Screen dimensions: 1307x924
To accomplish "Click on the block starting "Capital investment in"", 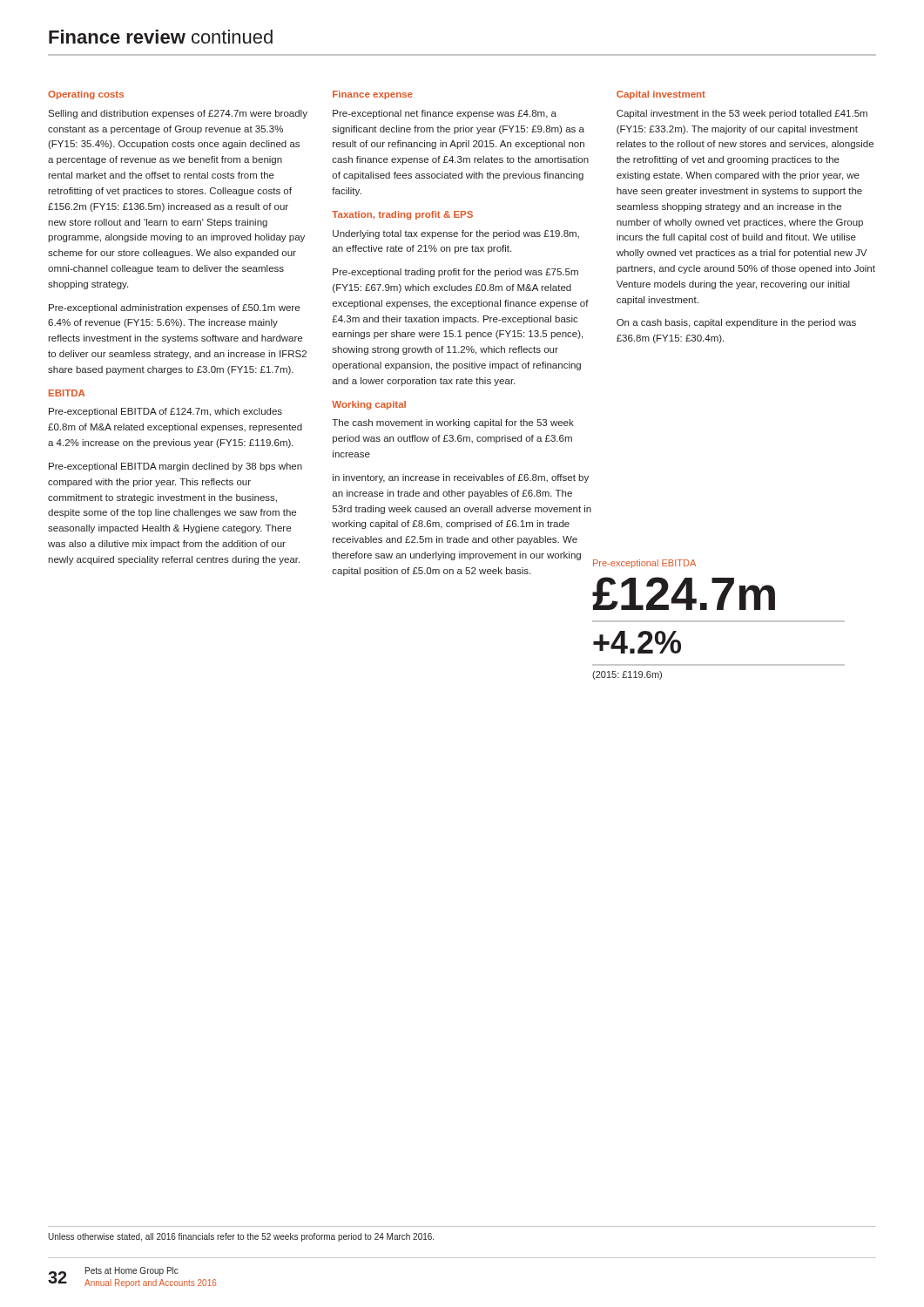I will coord(746,226).
